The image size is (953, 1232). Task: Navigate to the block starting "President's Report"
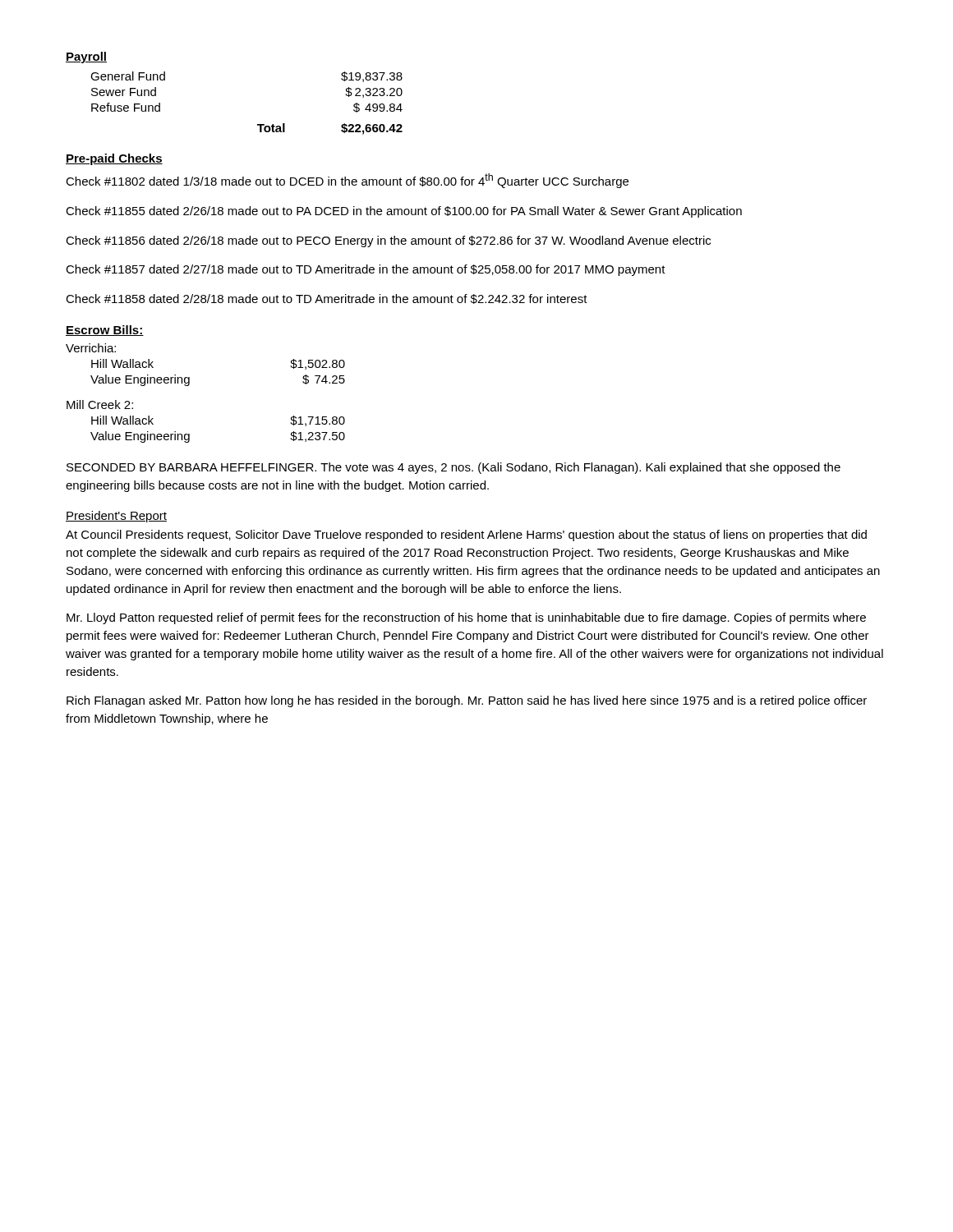pos(116,516)
